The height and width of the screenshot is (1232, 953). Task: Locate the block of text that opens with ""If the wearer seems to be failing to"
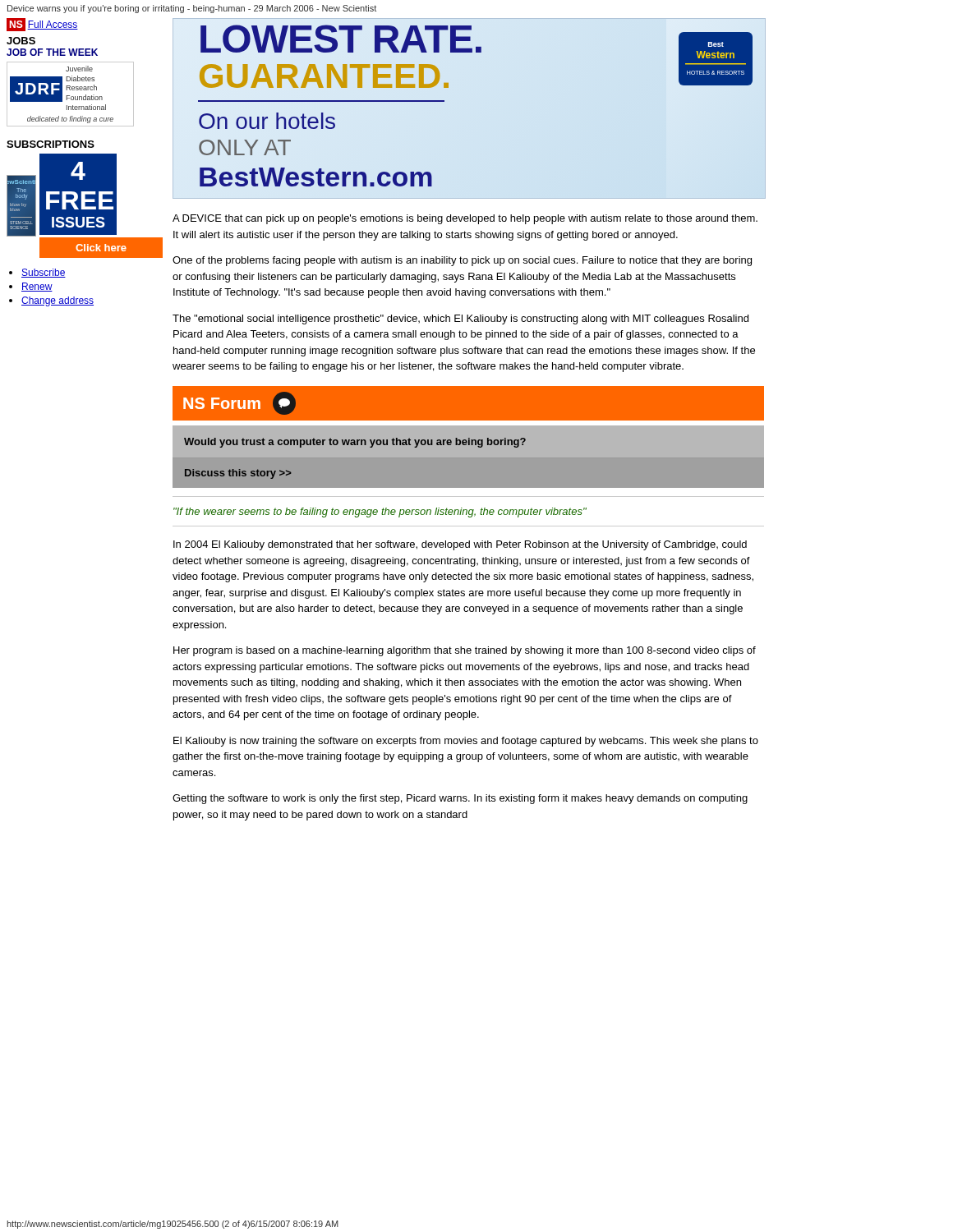pos(379,511)
